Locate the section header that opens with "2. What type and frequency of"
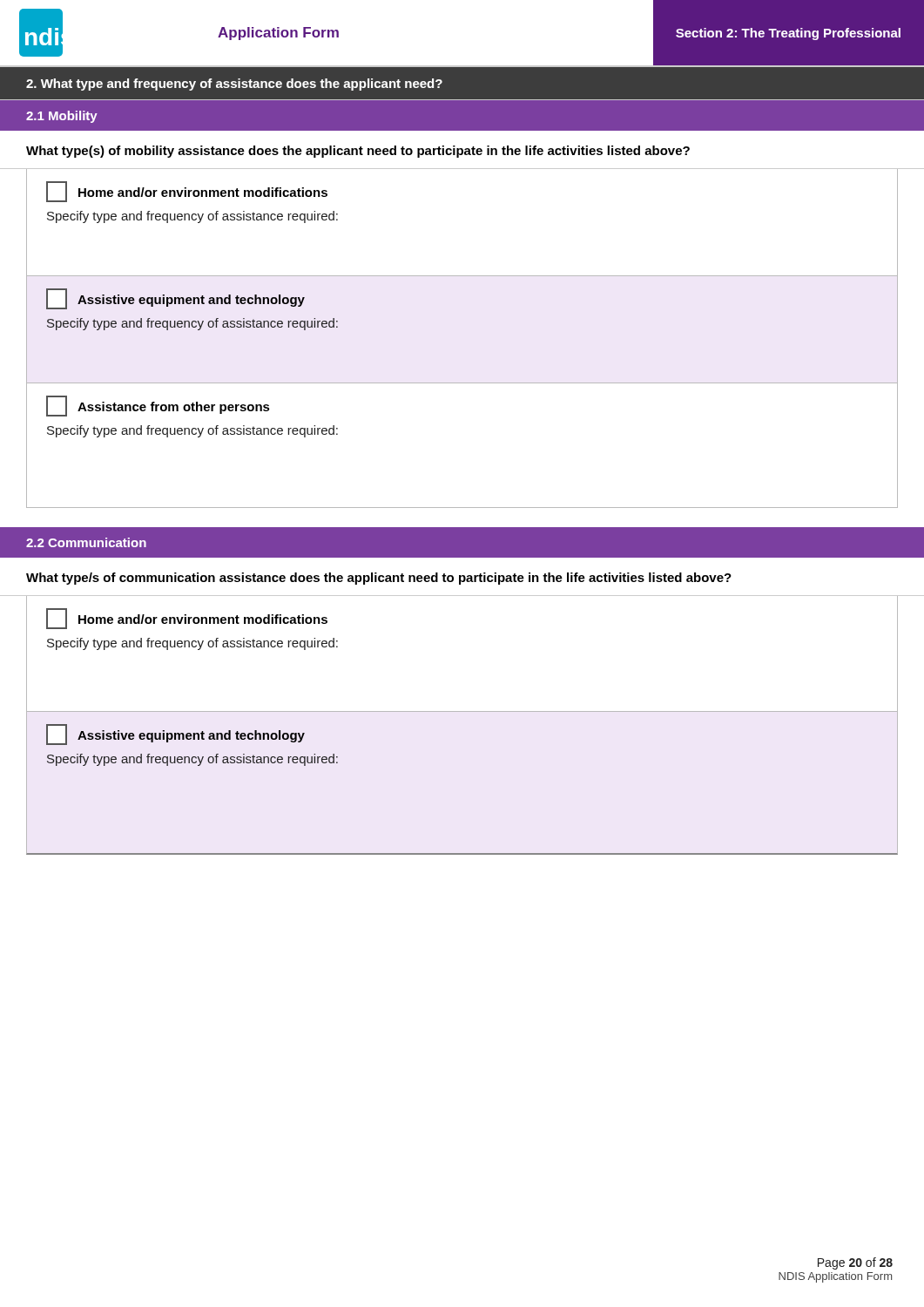The width and height of the screenshot is (924, 1307). click(234, 83)
